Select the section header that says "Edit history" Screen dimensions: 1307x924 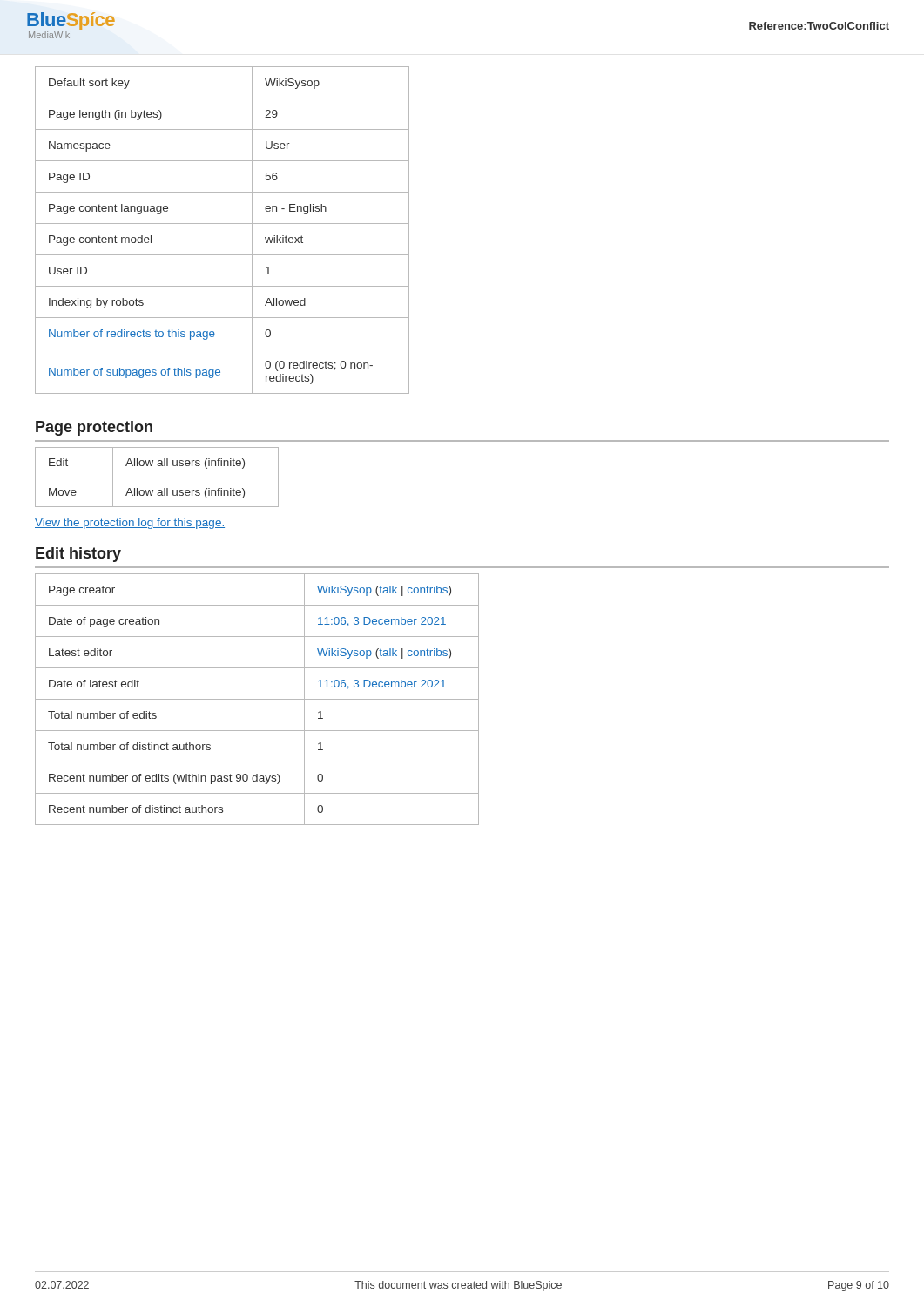tap(78, 553)
